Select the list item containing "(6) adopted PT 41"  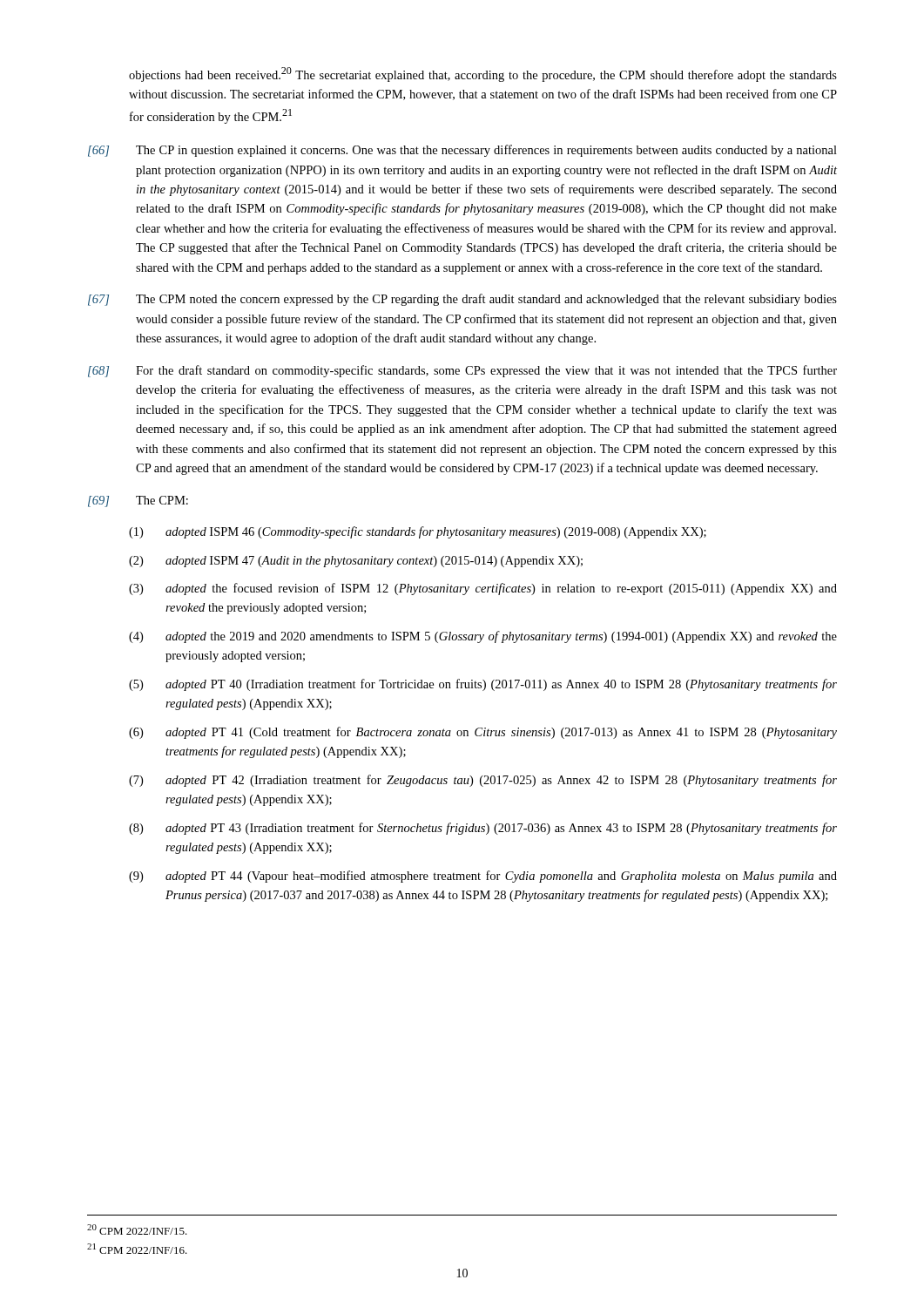(483, 742)
